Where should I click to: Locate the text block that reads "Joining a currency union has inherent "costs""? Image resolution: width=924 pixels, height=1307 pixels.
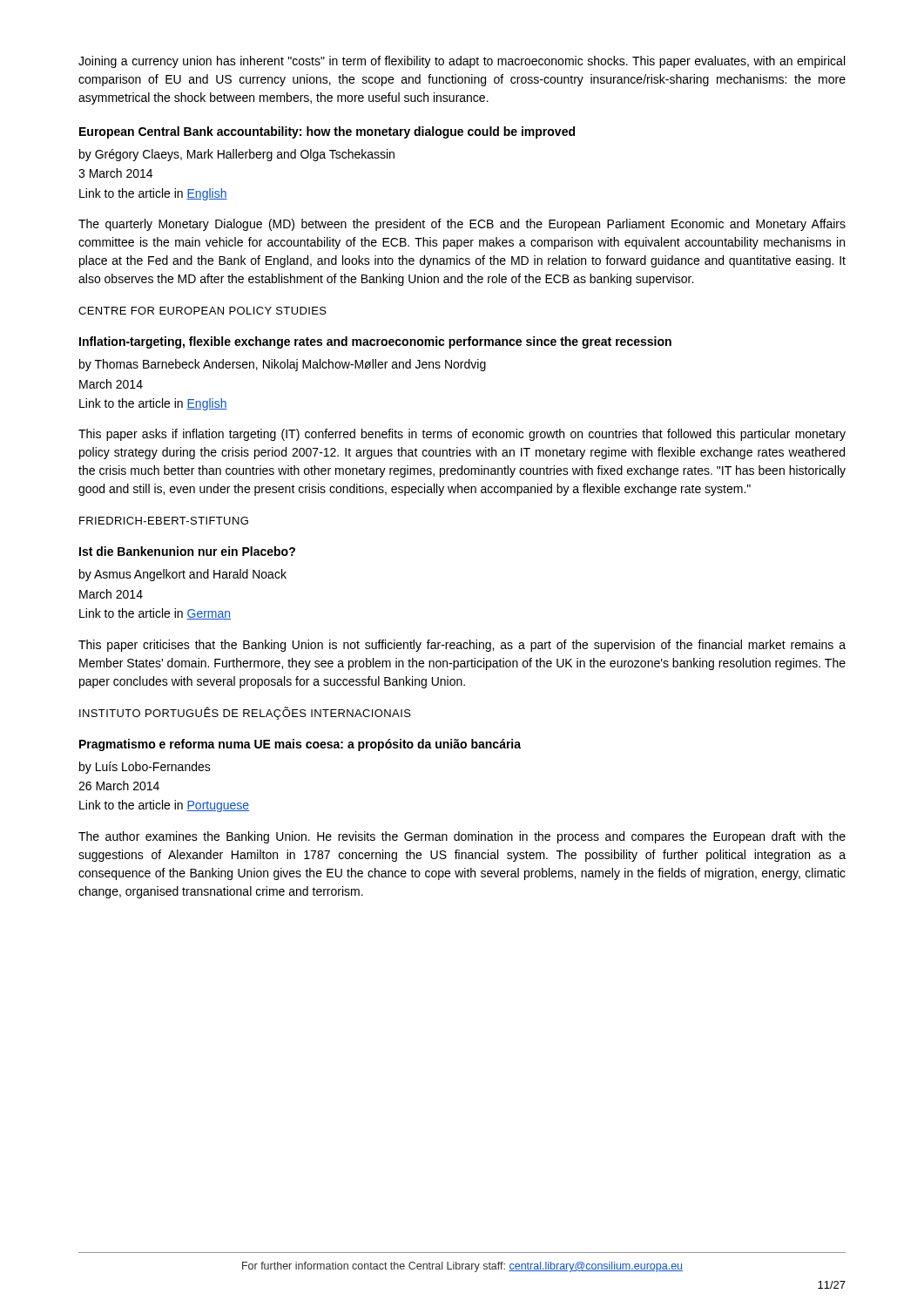coord(462,79)
